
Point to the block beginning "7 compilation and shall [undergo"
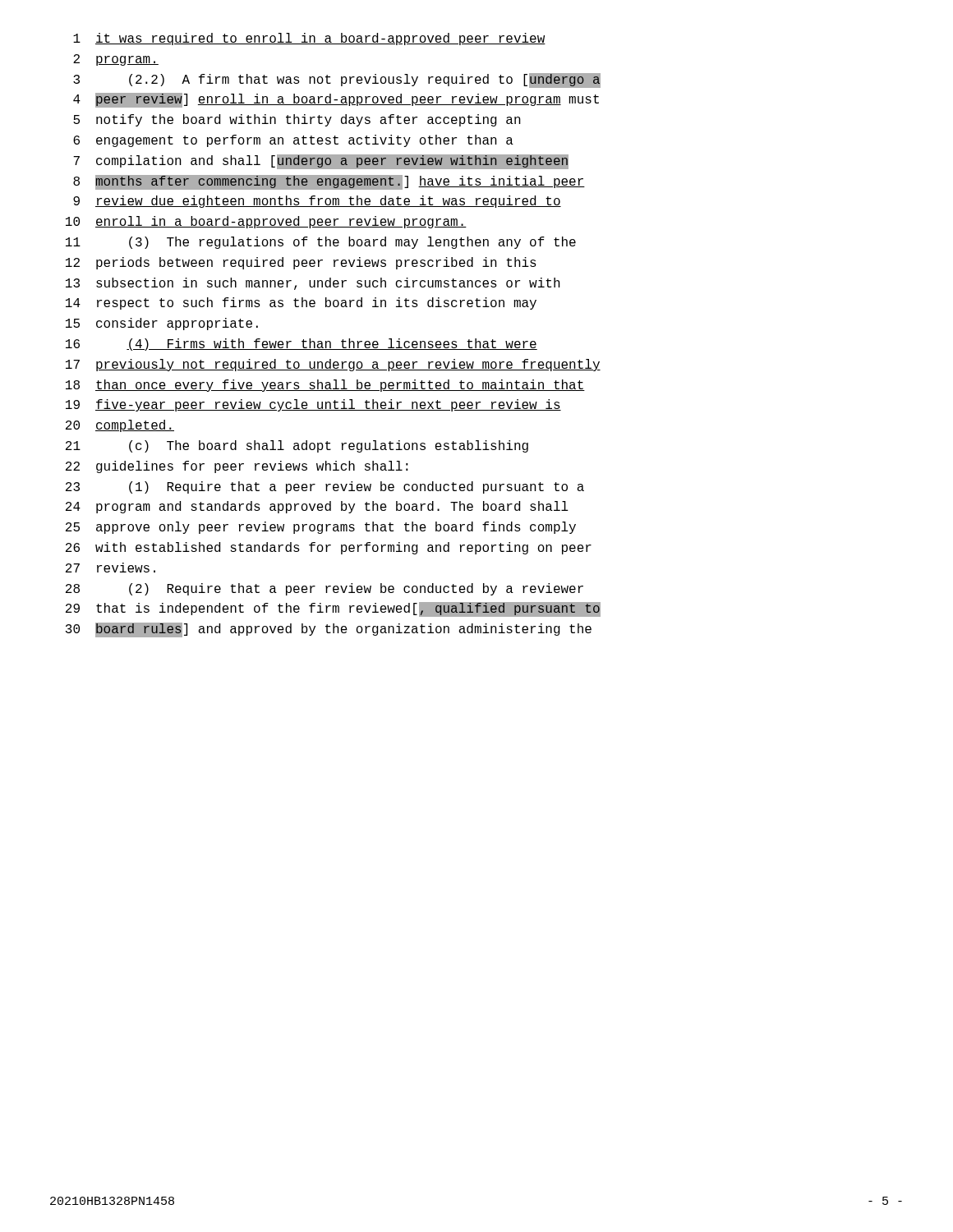pos(476,162)
